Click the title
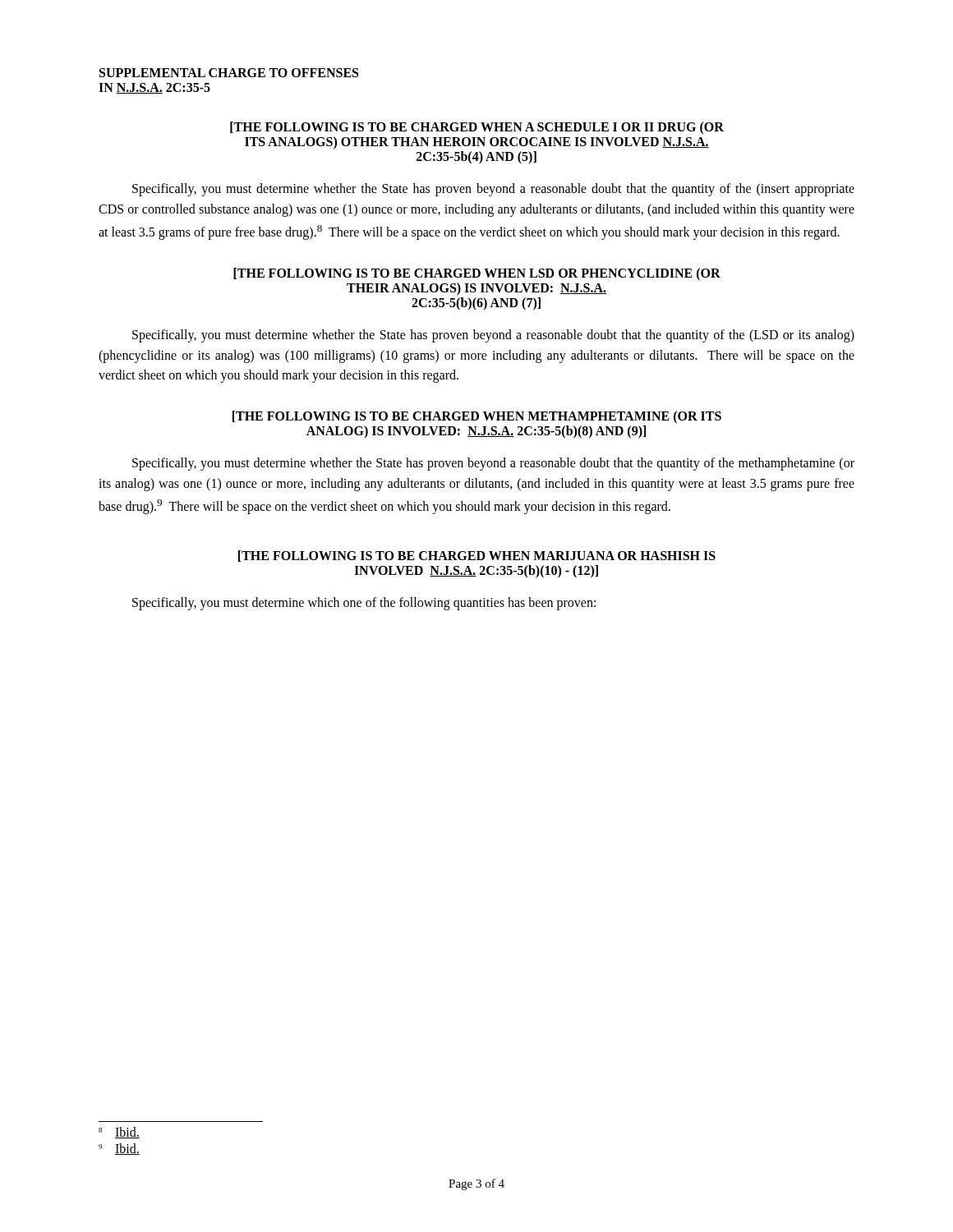953x1232 pixels. [x=229, y=80]
